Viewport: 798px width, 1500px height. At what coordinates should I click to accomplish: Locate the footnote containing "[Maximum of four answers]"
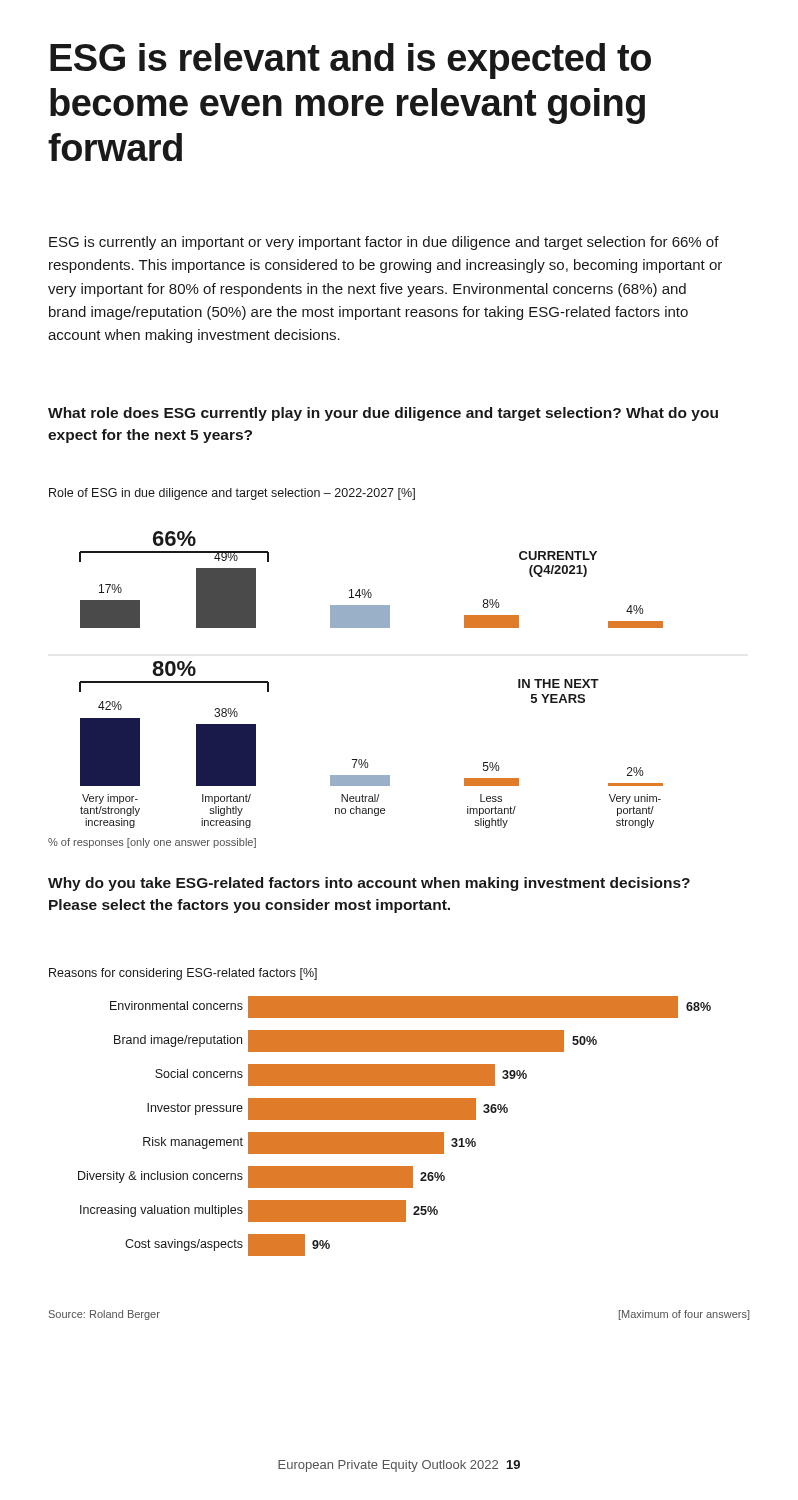pyautogui.click(x=684, y=1314)
